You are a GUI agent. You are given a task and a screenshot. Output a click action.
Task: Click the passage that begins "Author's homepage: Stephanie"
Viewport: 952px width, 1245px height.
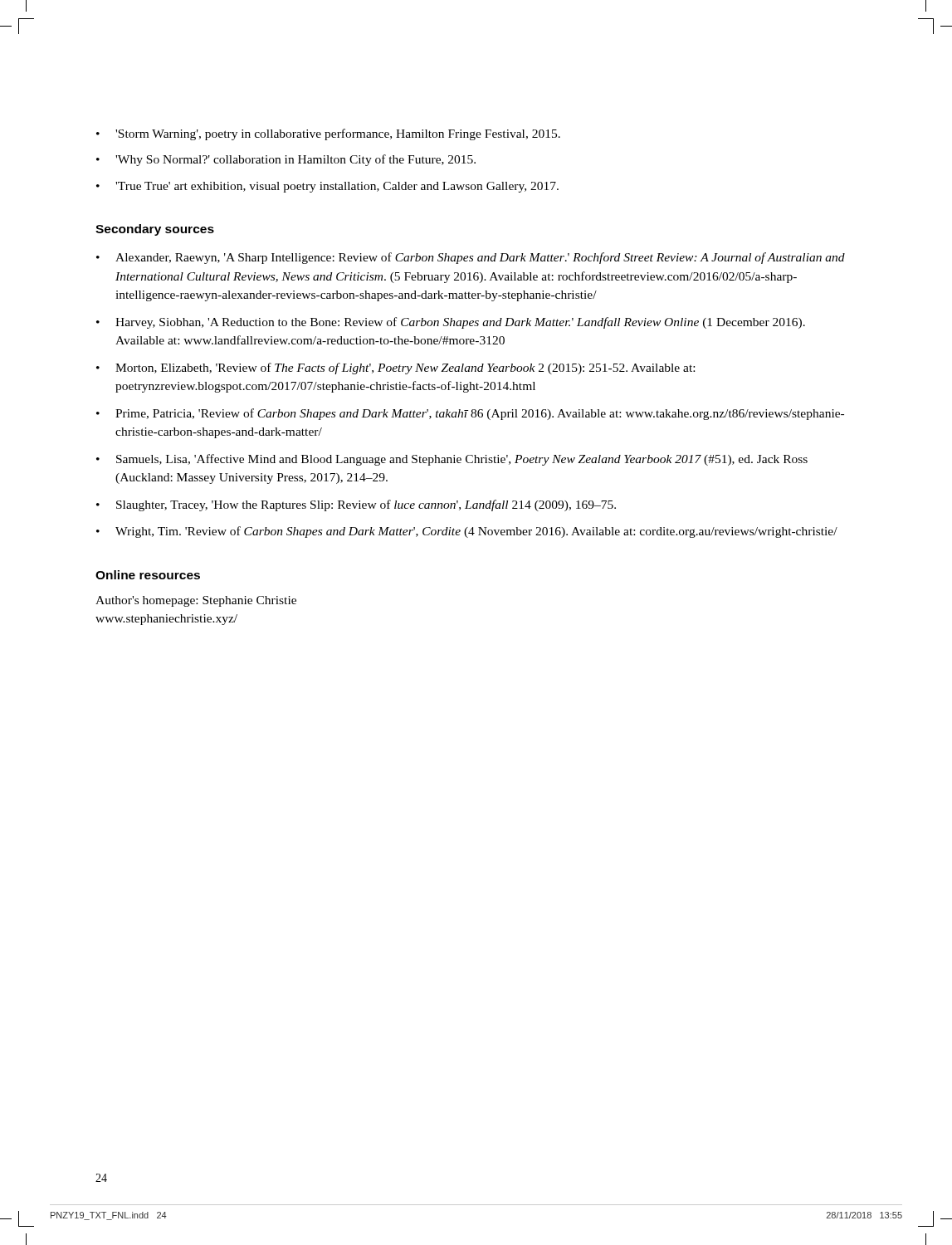(x=196, y=609)
